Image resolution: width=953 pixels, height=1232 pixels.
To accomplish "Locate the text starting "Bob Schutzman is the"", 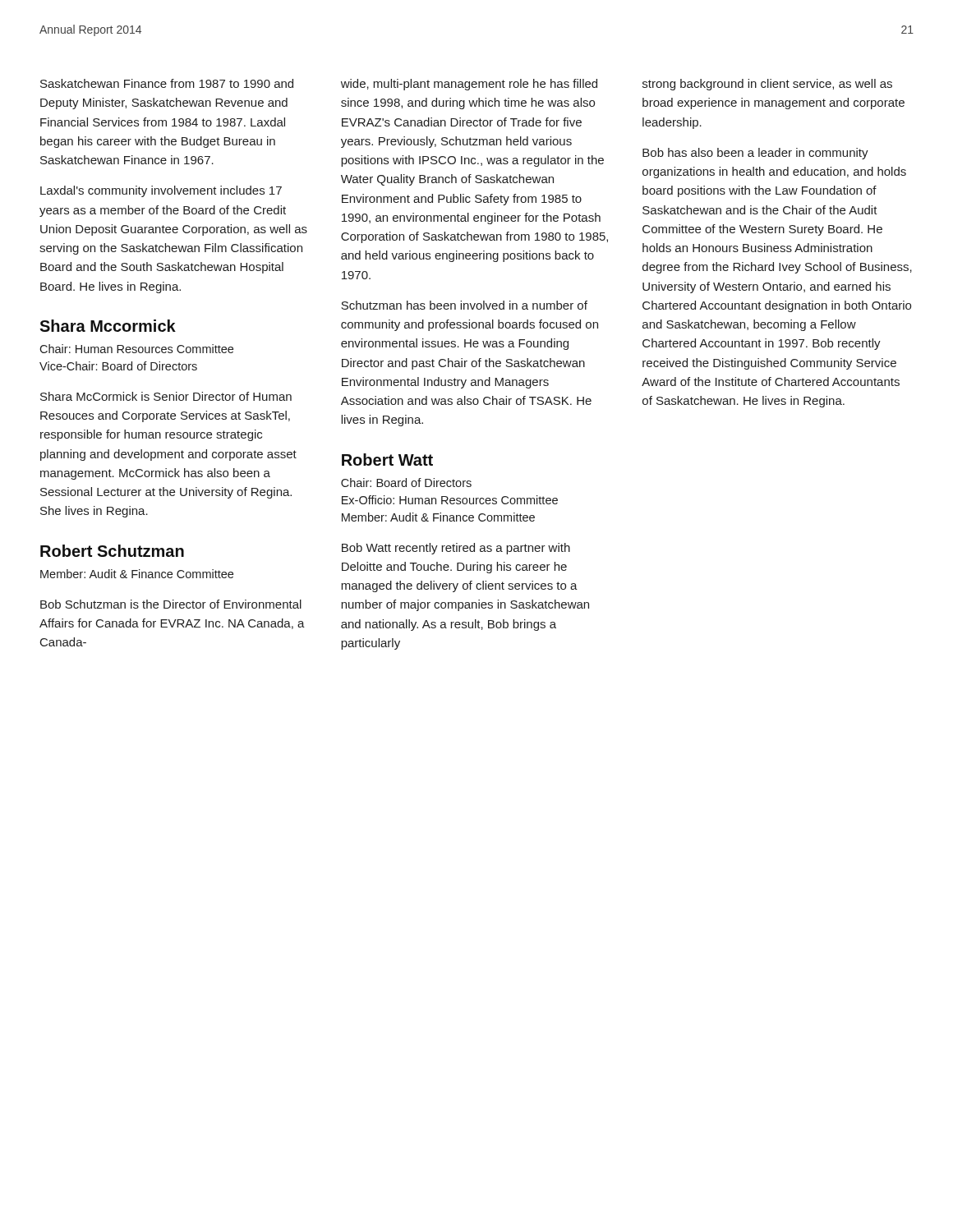I will pyautogui.click(x=175, y=623).
